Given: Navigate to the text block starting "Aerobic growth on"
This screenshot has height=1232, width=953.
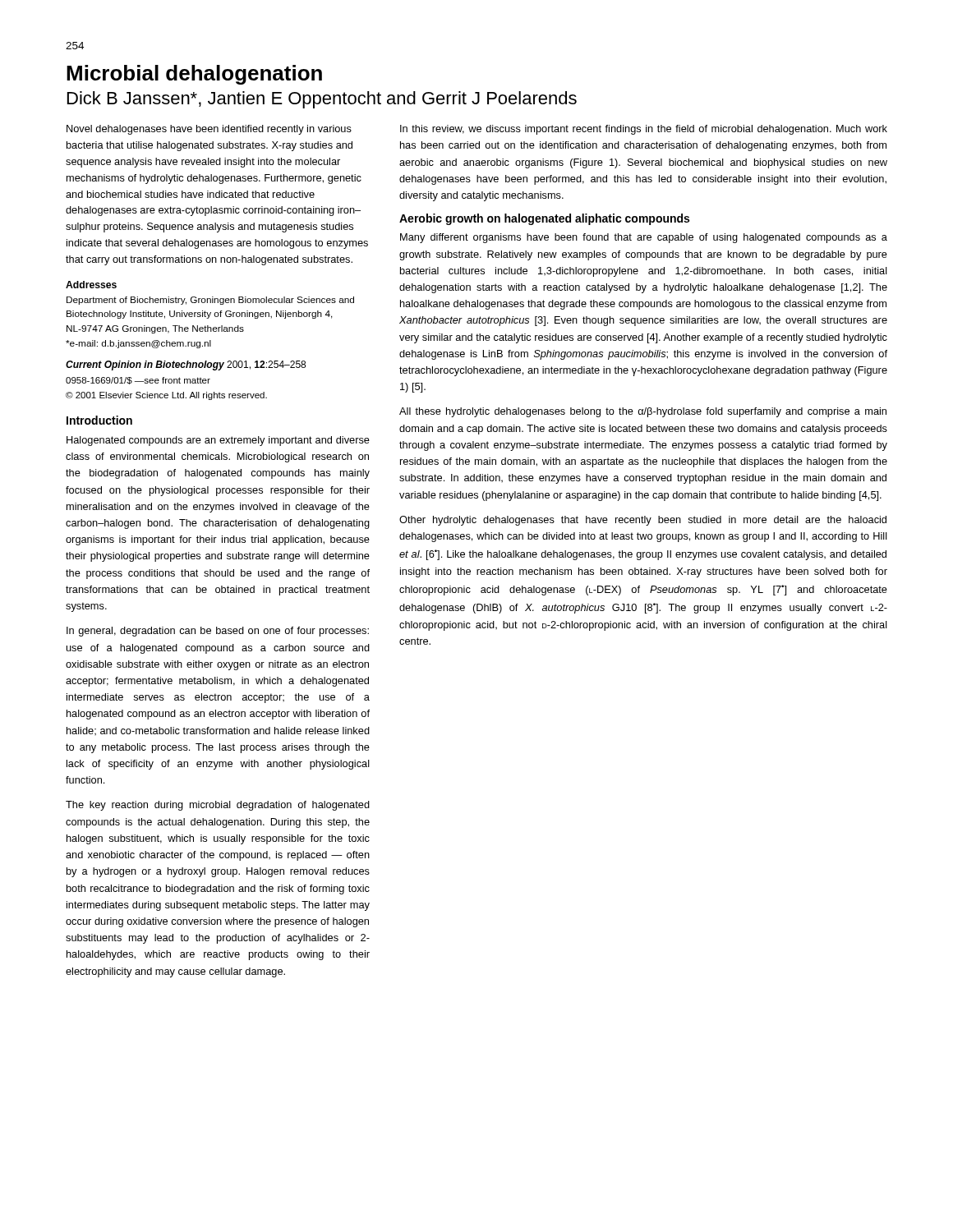Looking at the screenshot, I should (x=545, y=219).
